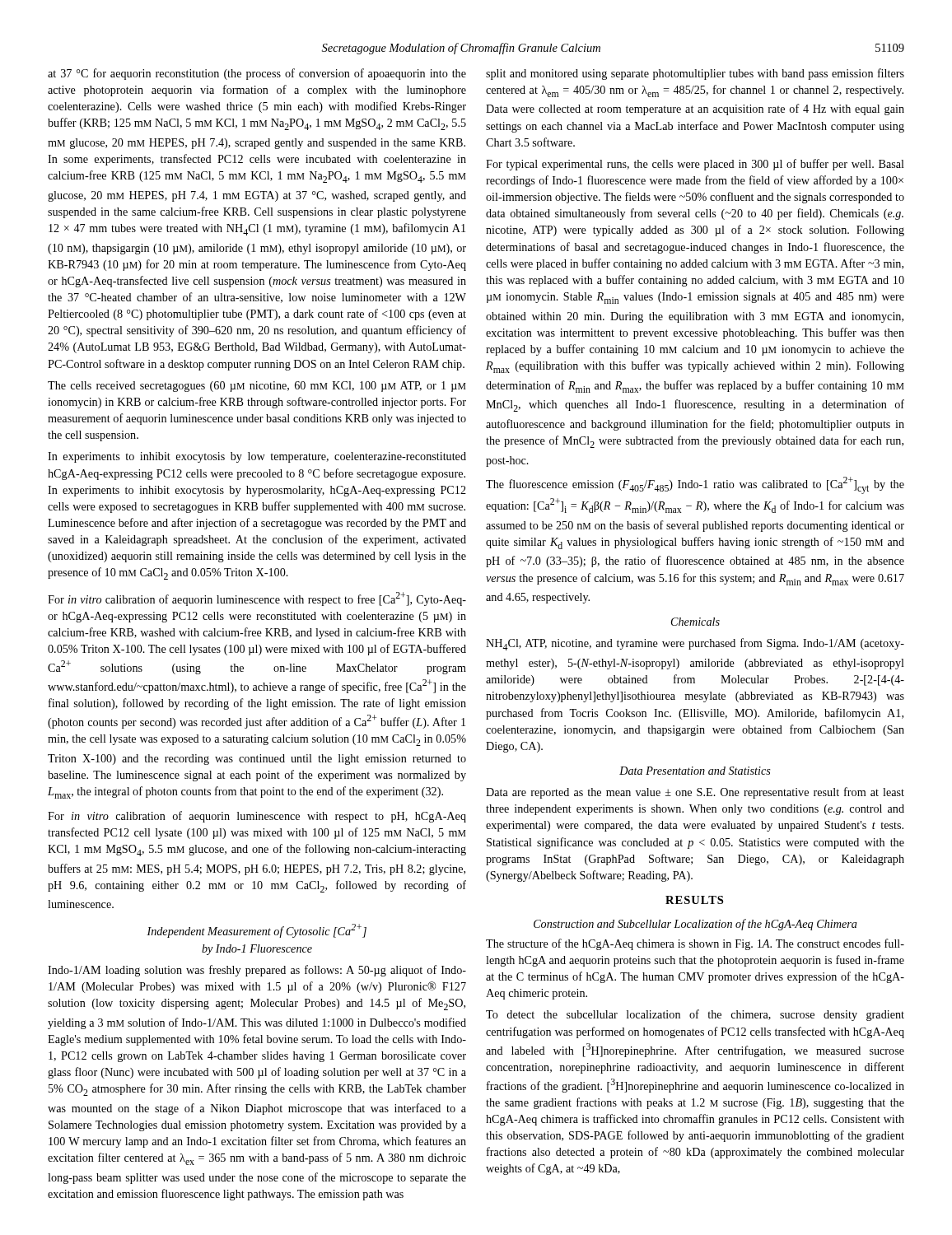Locate the text block starting "The cells received secretagogues (60 µM"

point(257,410)
